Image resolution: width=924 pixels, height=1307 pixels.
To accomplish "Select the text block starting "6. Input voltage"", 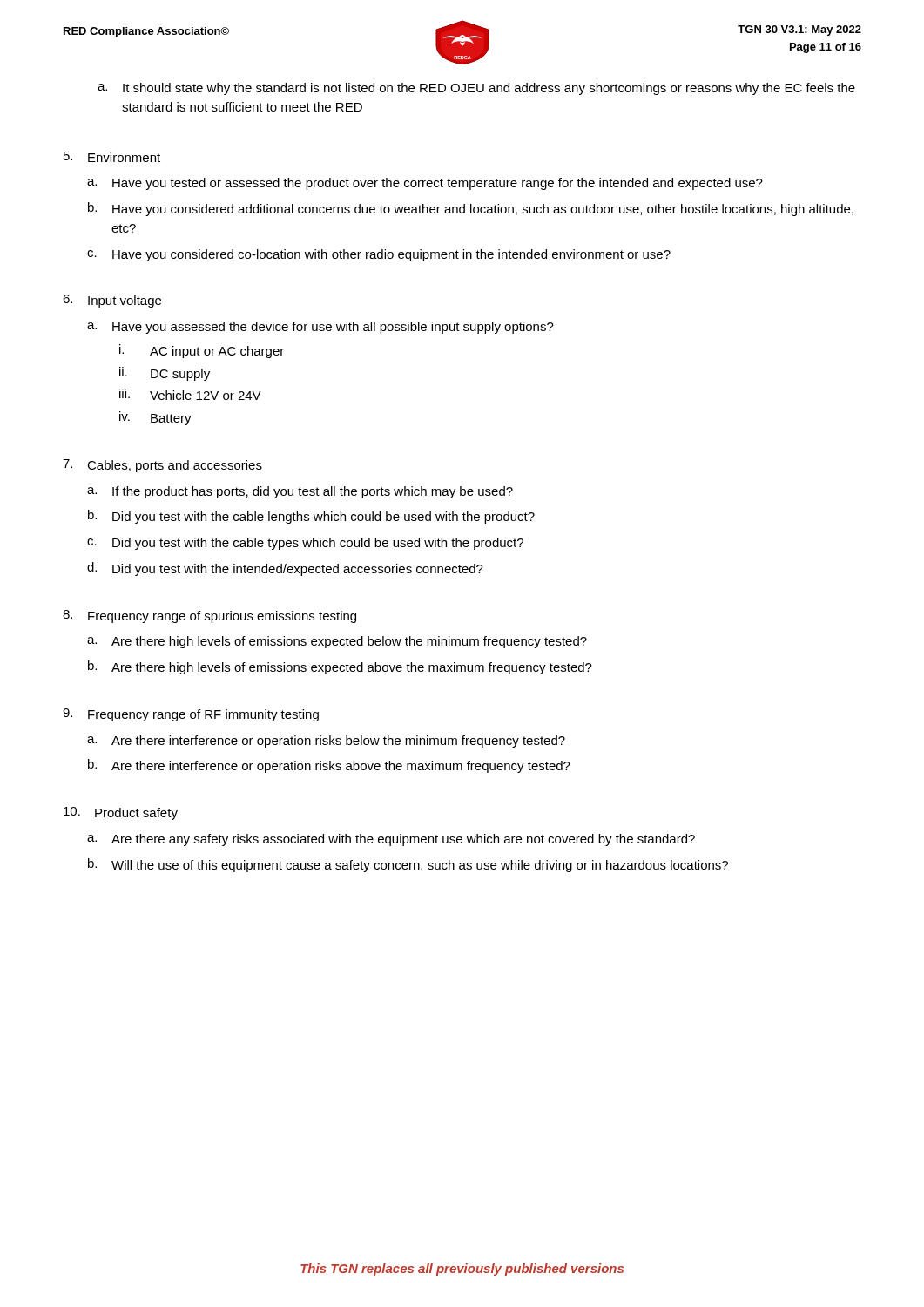I will tap(112, 301).
